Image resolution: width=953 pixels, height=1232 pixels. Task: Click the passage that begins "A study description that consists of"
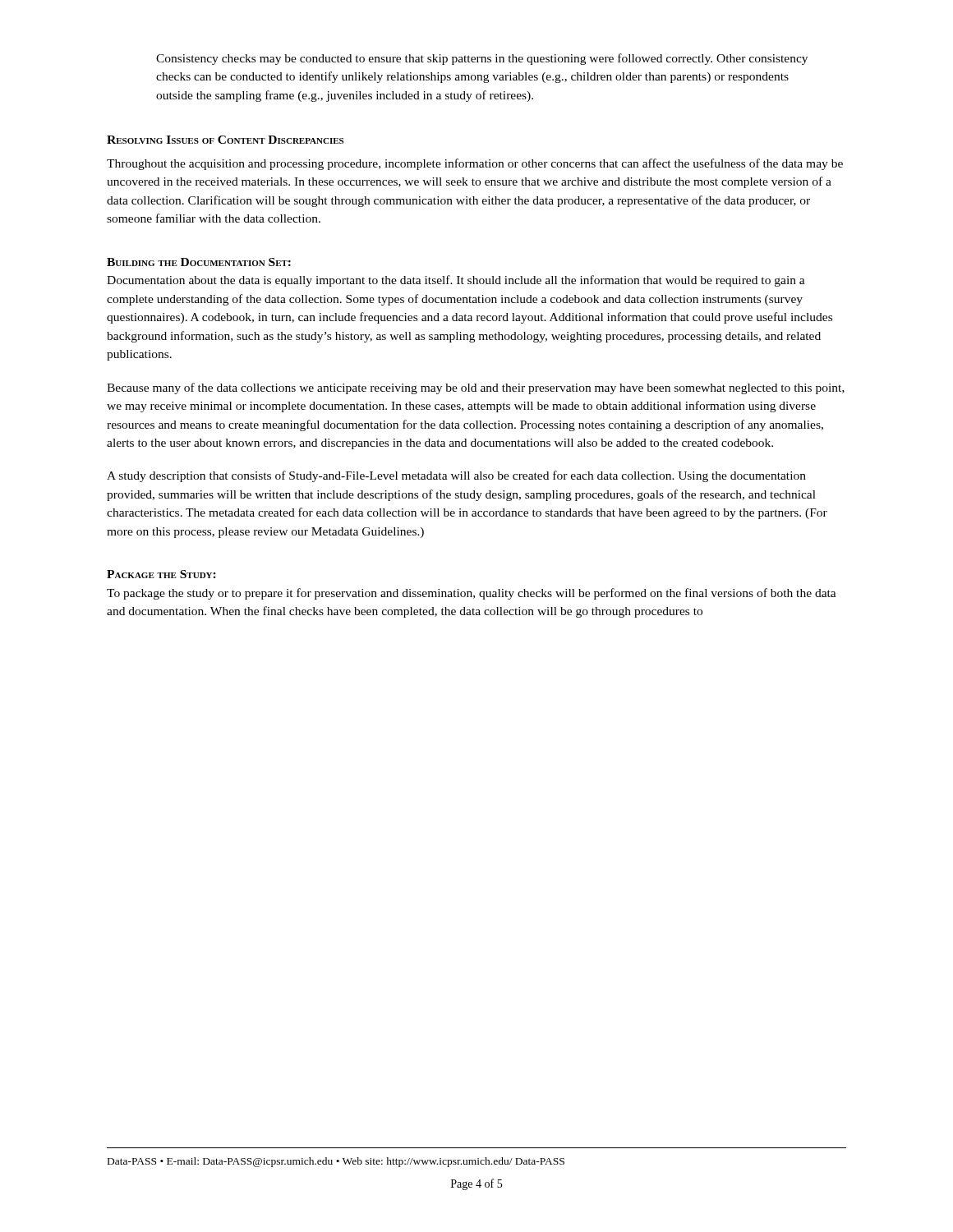(467, 503)
